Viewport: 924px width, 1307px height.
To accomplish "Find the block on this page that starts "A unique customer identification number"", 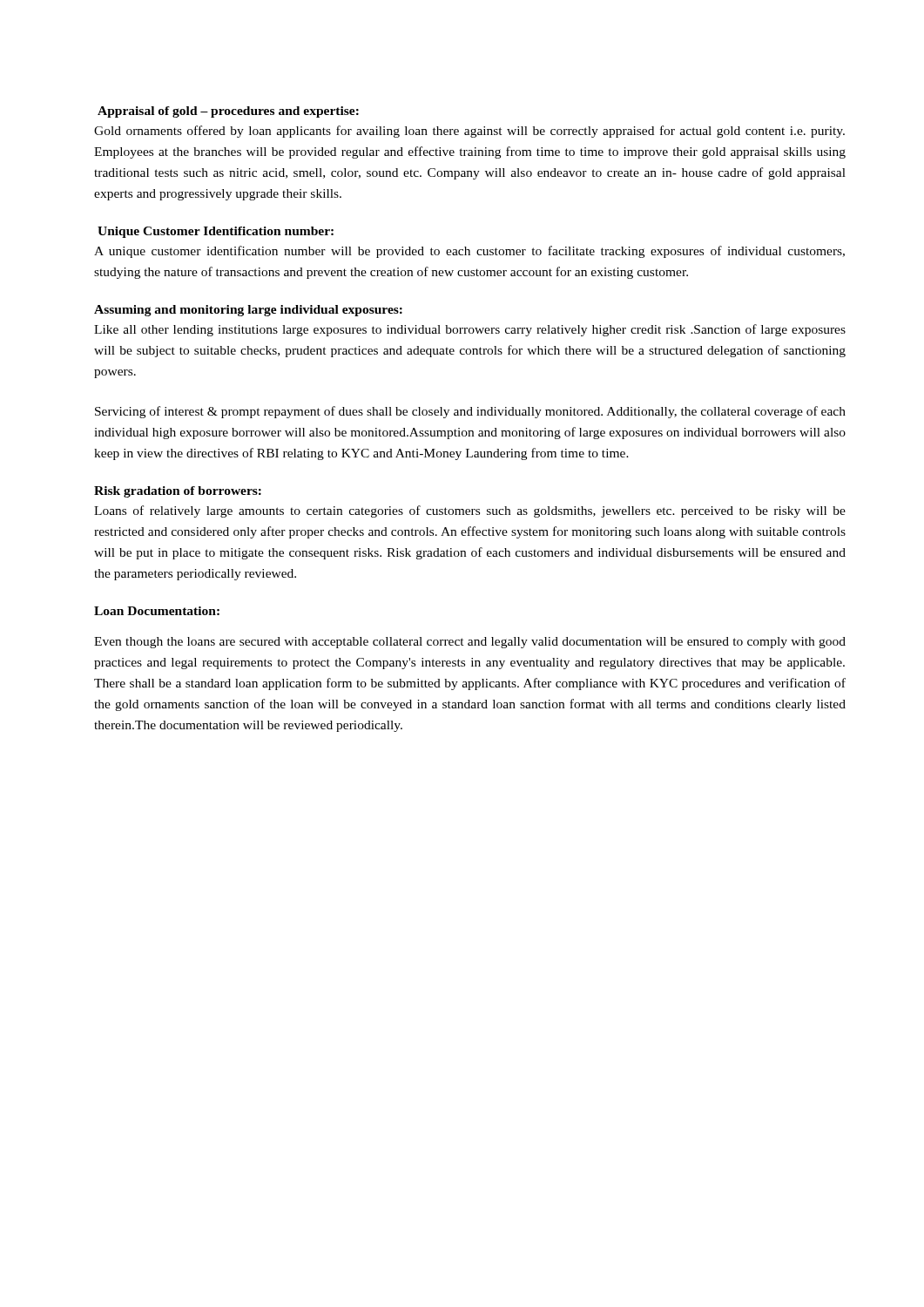I will click(x=470, y=261).
